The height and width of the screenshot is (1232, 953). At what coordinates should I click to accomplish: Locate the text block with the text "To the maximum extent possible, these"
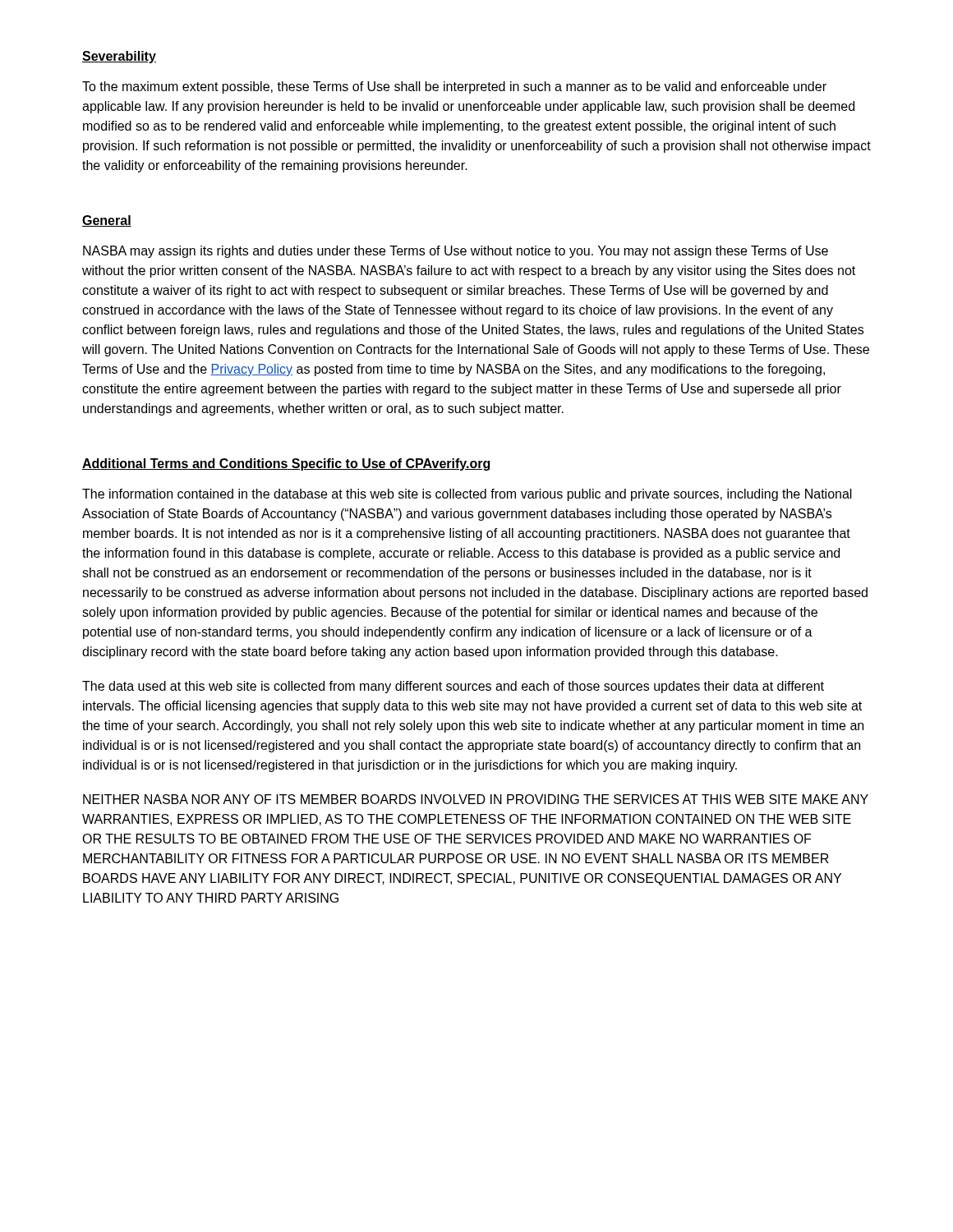click(476, 126)
